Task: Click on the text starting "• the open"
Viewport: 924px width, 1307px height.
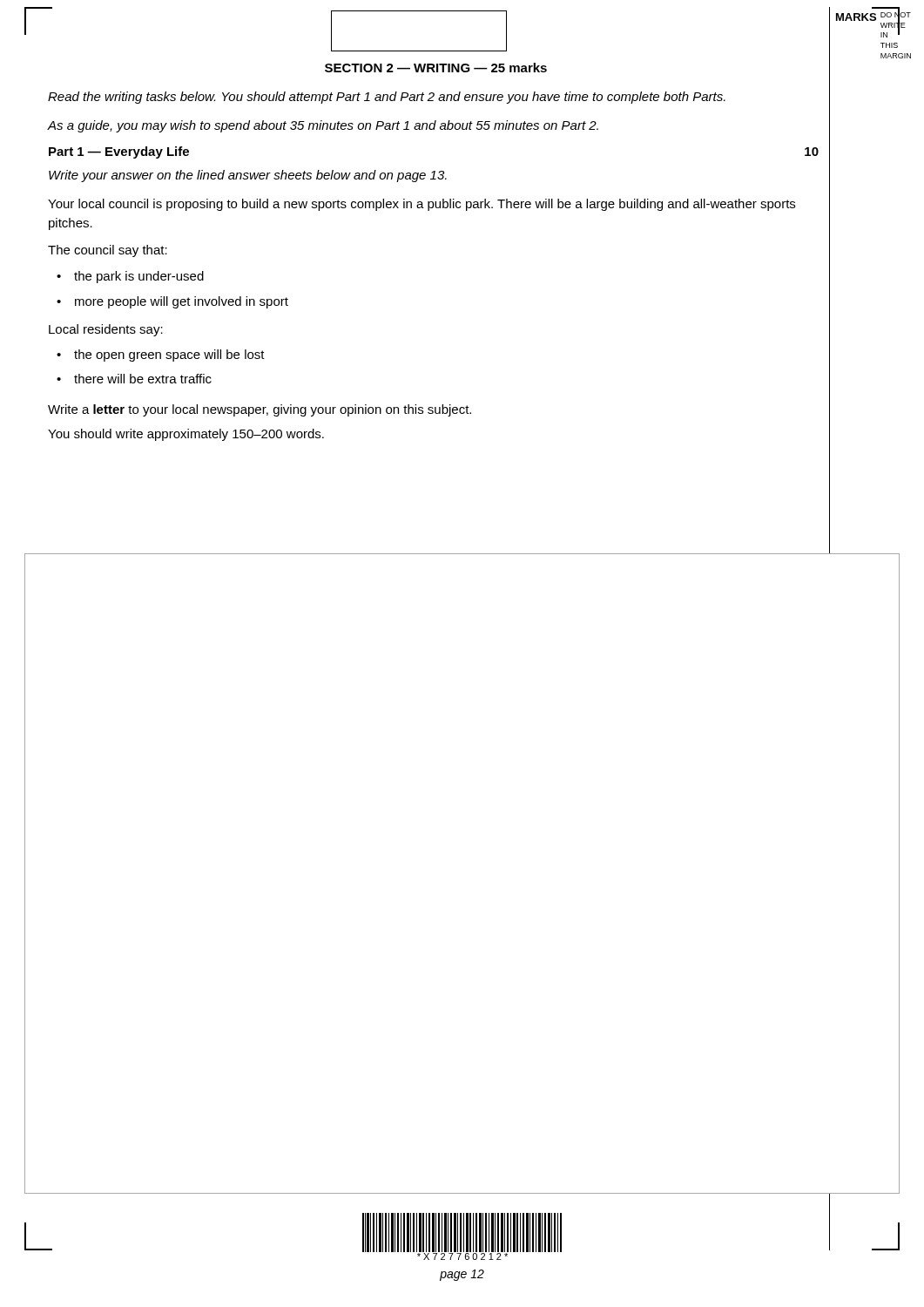Action: pyautogui.click(x=161, y=356)
